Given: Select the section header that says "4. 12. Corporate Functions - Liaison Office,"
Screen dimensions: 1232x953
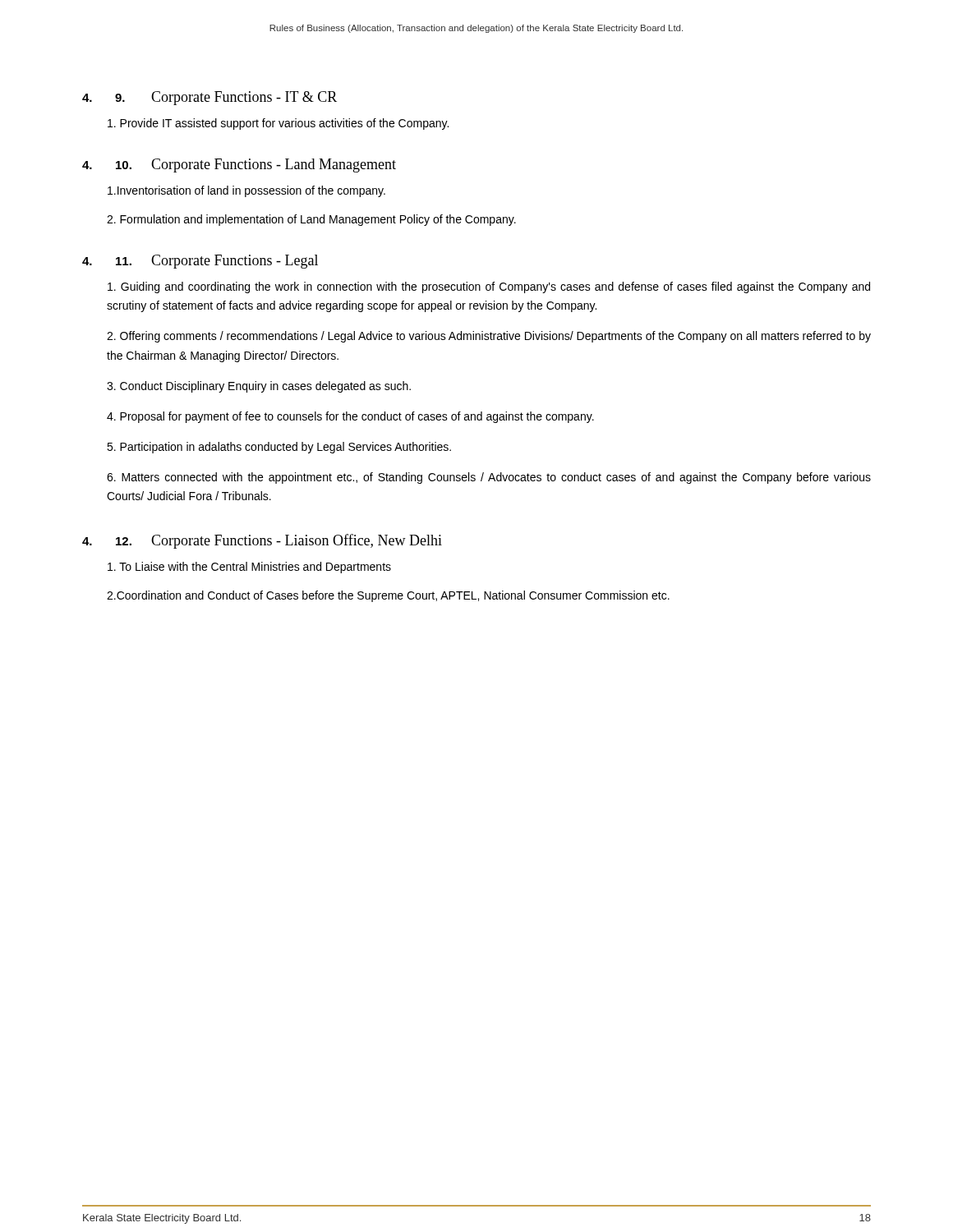Looking at the screenshot, I should tap(262, 541).
